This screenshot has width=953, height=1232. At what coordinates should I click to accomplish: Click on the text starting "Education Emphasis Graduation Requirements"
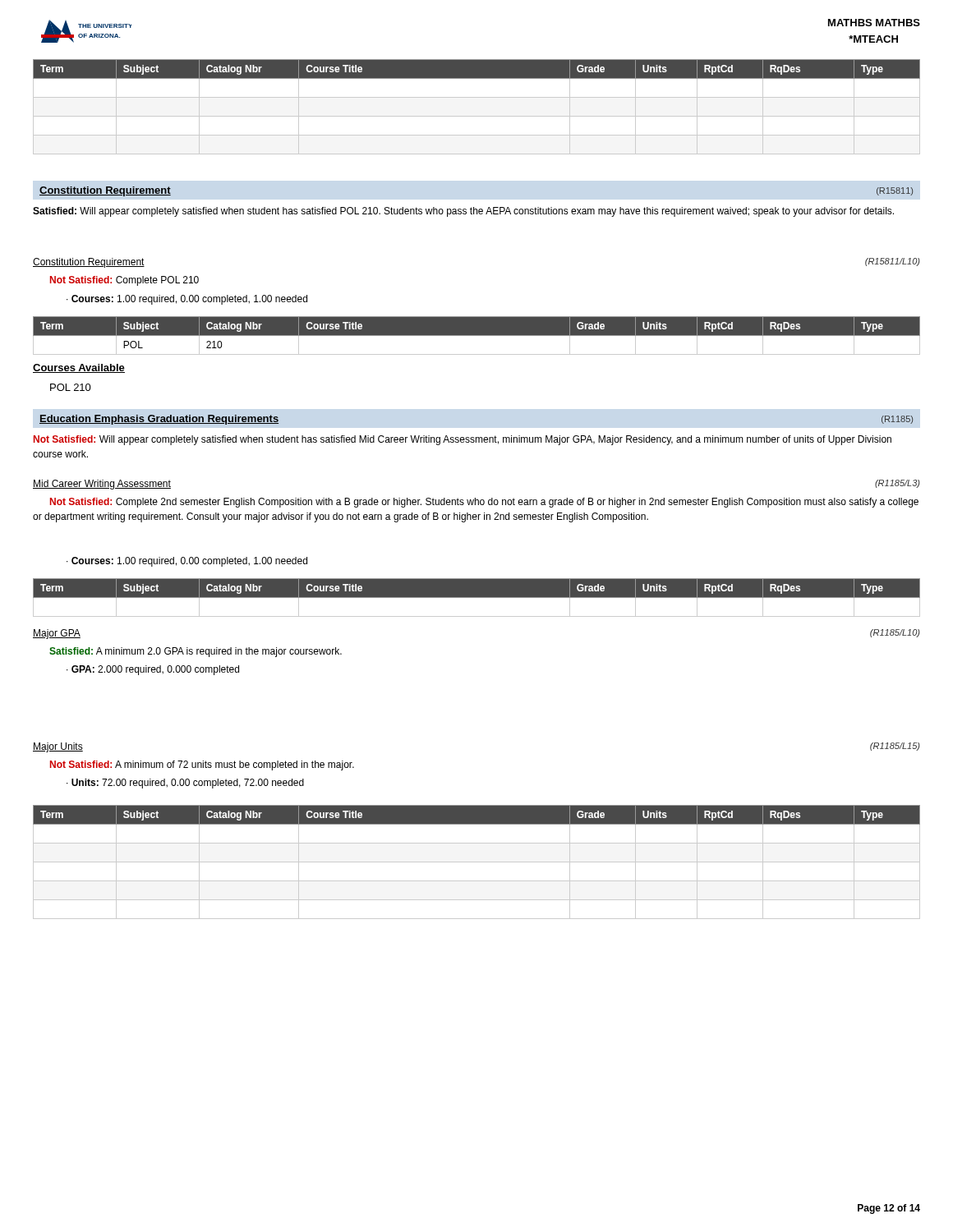pos(168,420)
